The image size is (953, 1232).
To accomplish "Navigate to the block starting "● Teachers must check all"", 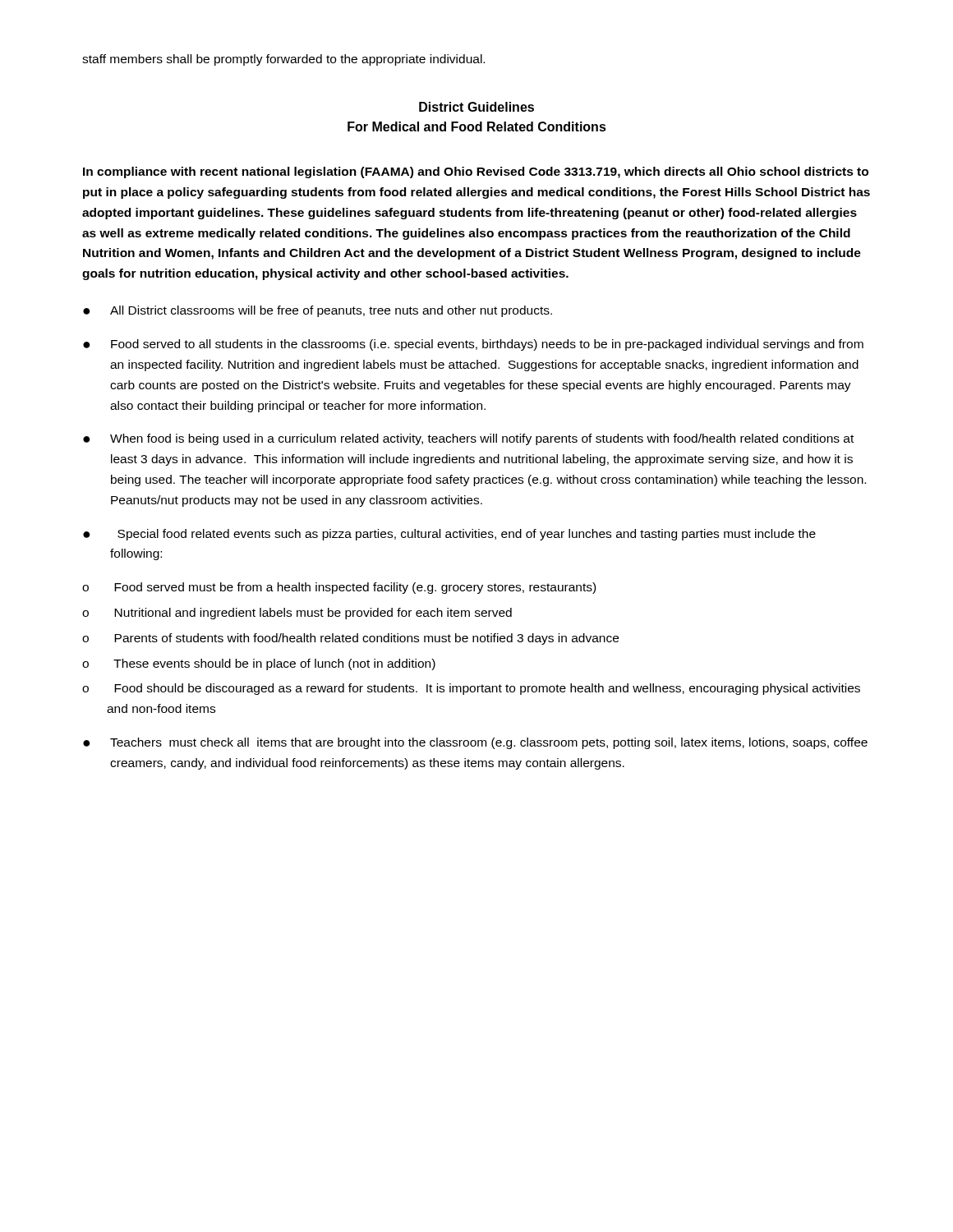I will [x=476, y=753].
